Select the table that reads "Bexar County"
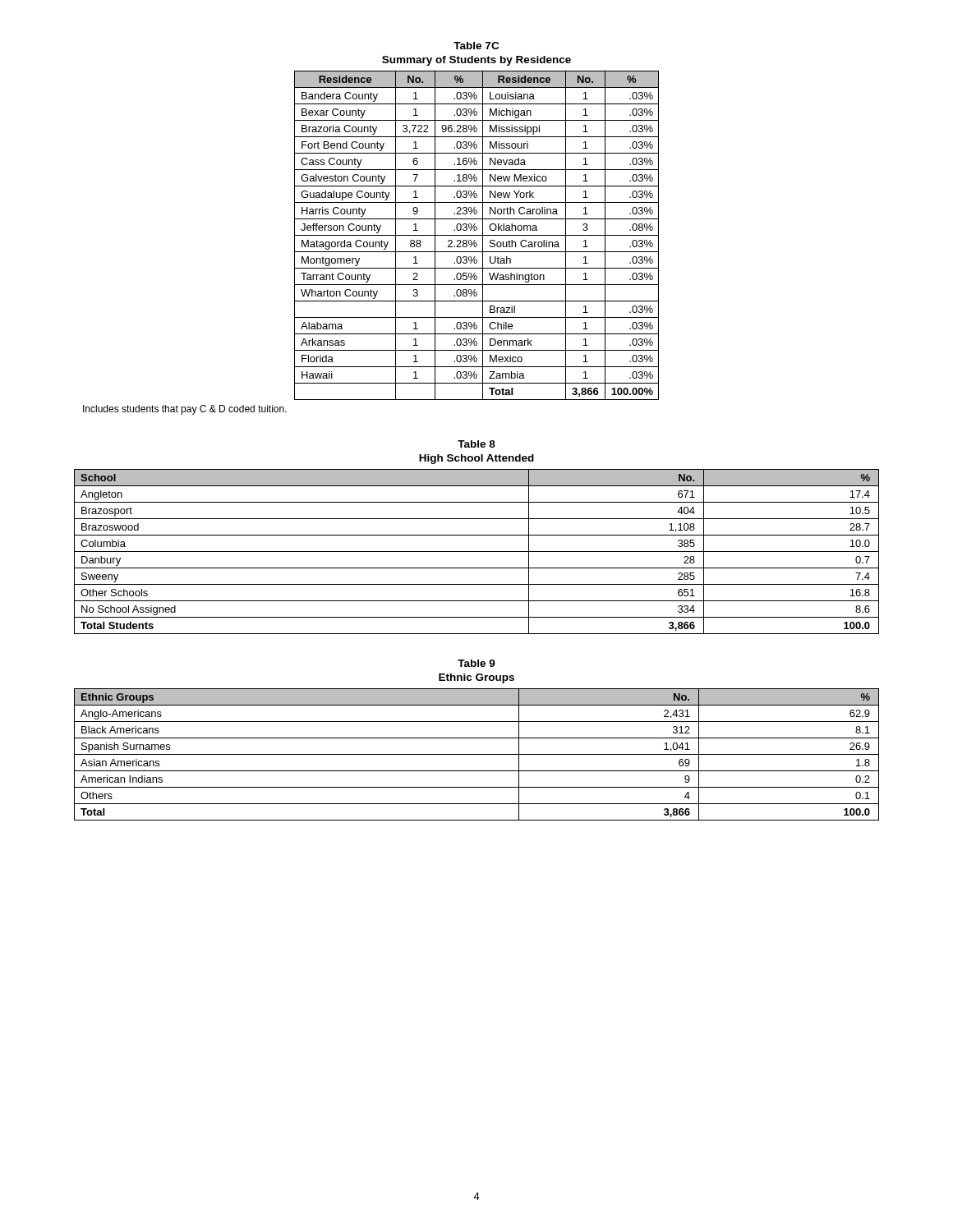The height and width of the screenshot is (1232, 953). click(476, 235)
